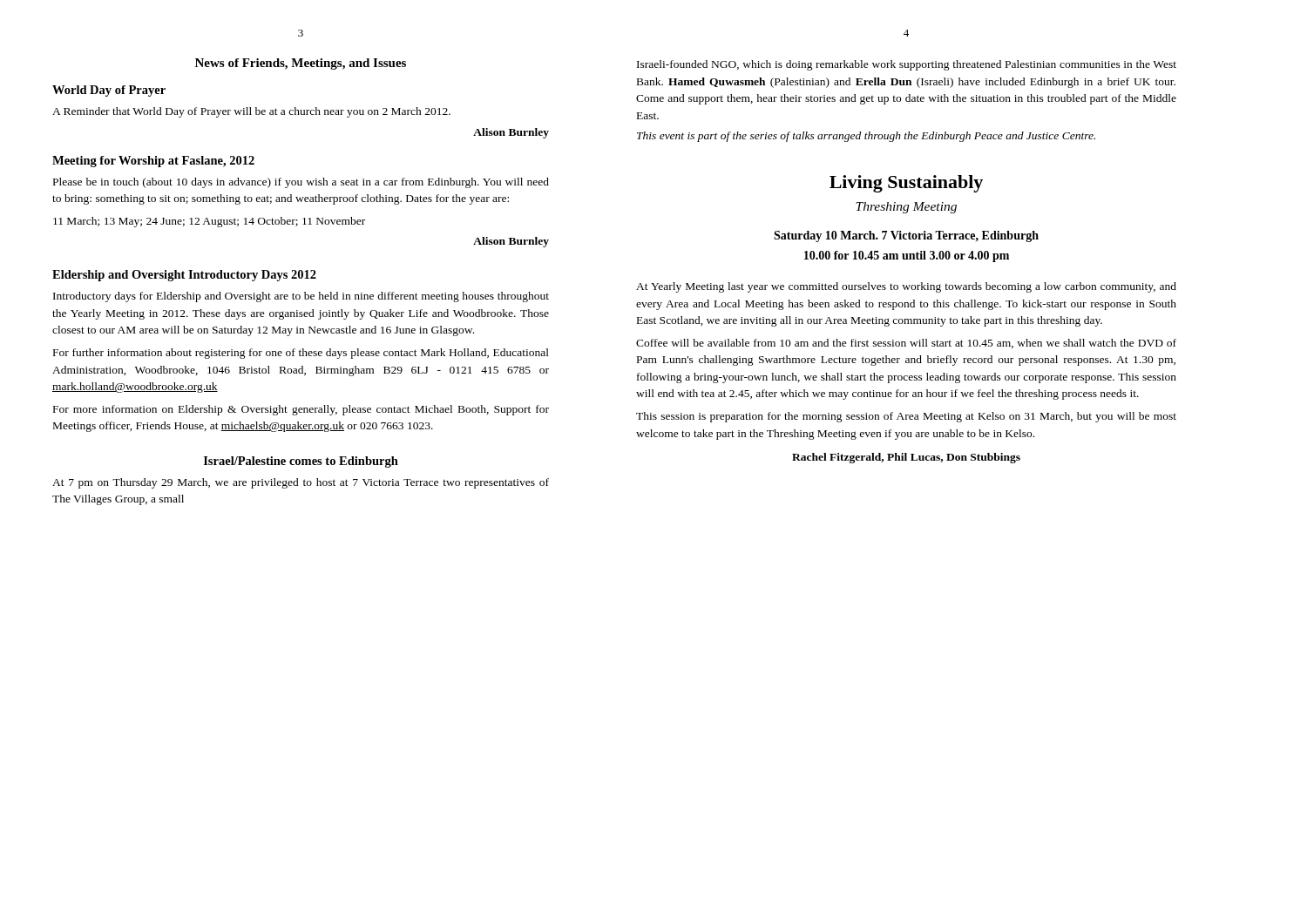Click on the section header that reads "Meeting for Worship at Faslane, 2012"

153,160
